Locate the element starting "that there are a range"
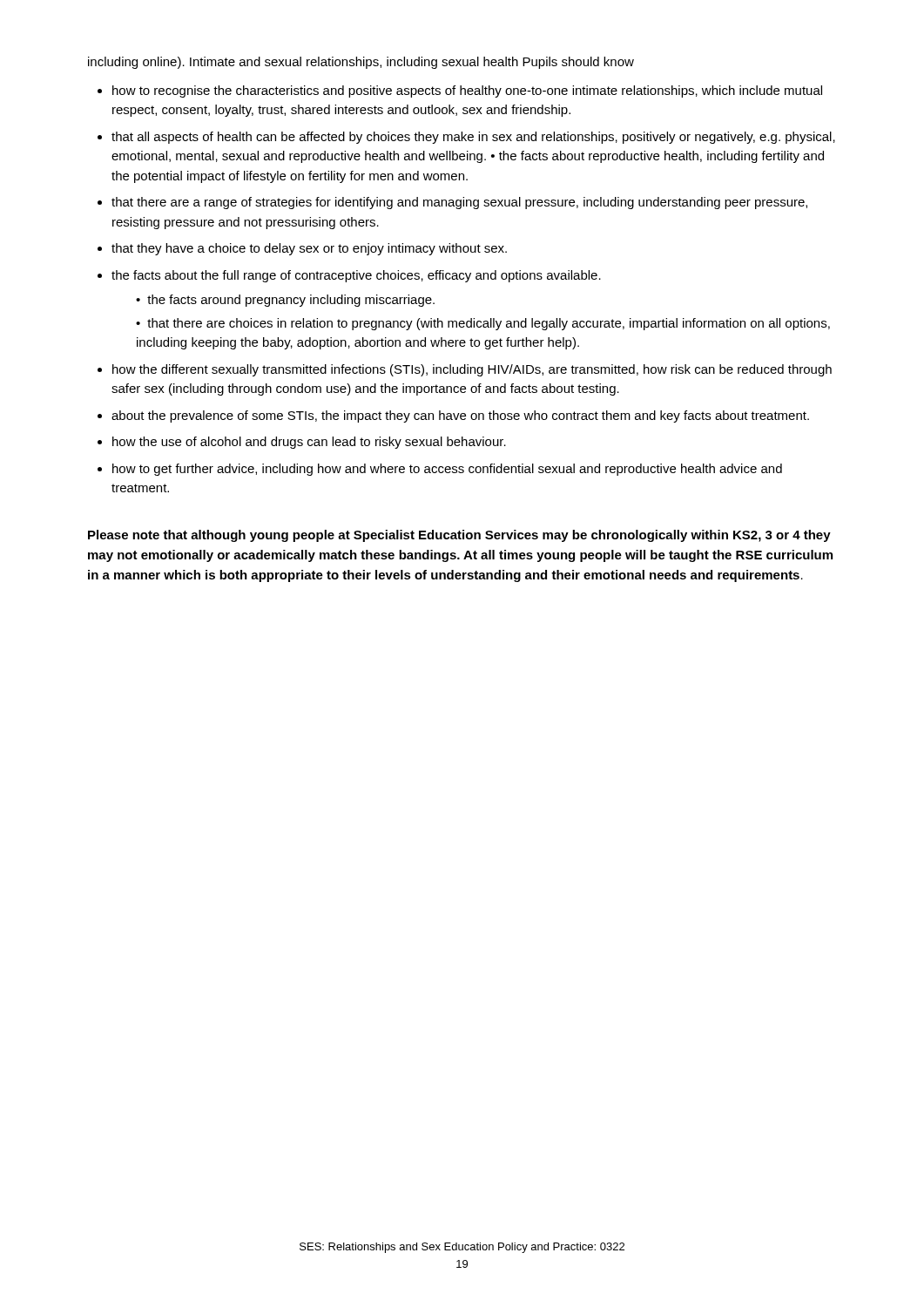This screenshot has width=924, height=1307. click(x=460, y=212)
